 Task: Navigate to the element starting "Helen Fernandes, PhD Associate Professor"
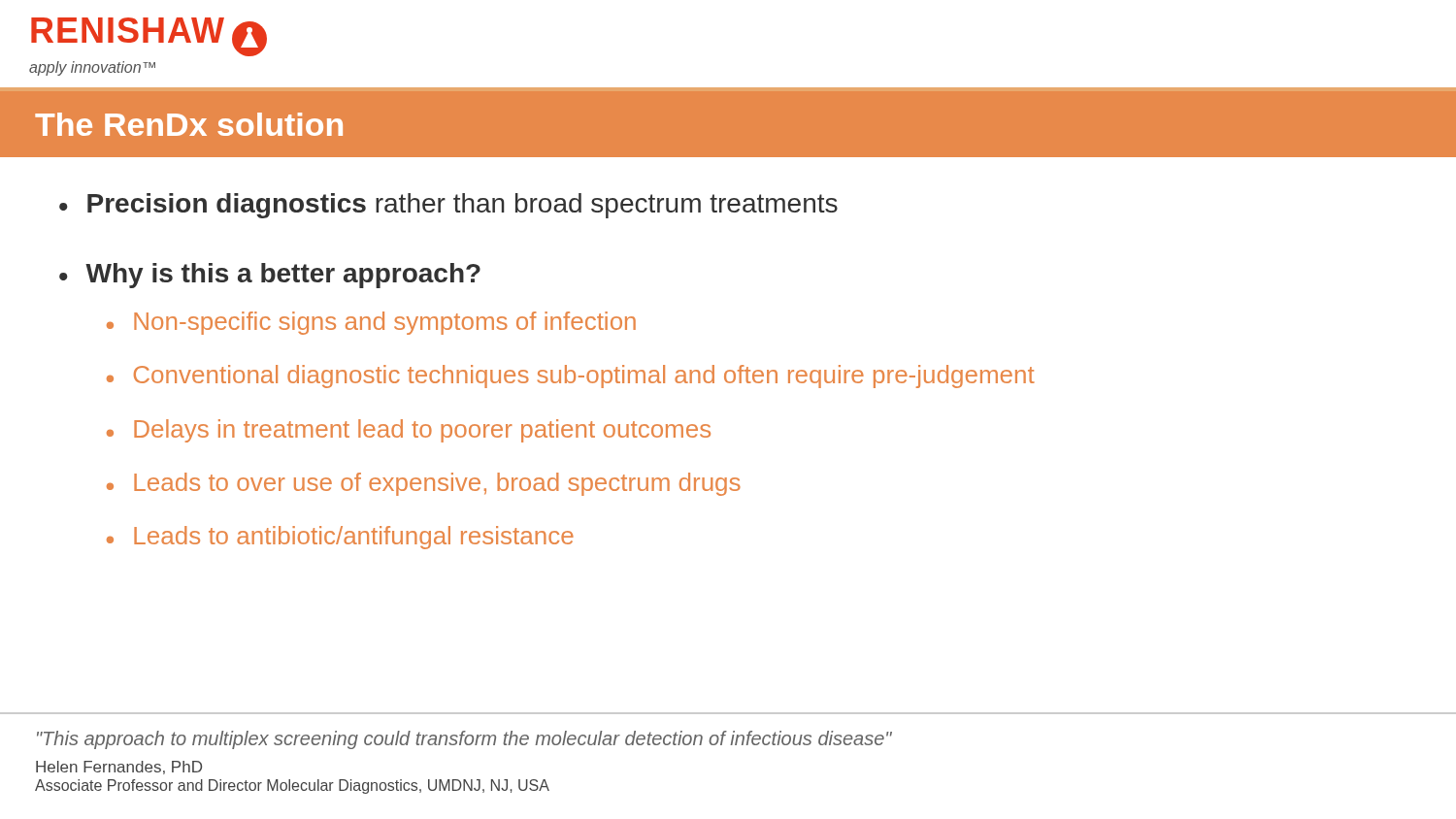pos(119,768)
